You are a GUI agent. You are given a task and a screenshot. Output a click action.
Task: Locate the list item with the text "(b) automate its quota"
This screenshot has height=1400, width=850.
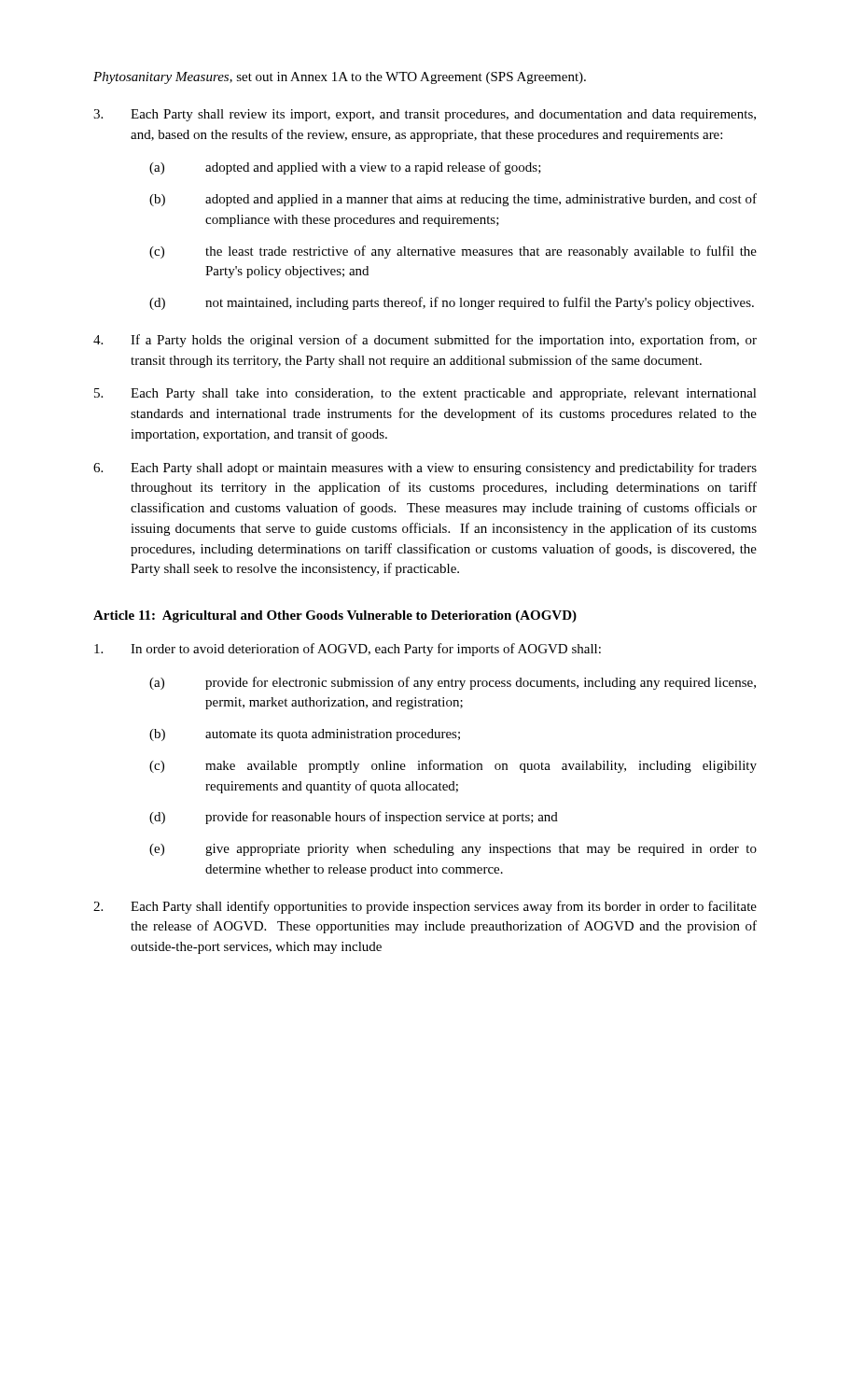[453, 734]
